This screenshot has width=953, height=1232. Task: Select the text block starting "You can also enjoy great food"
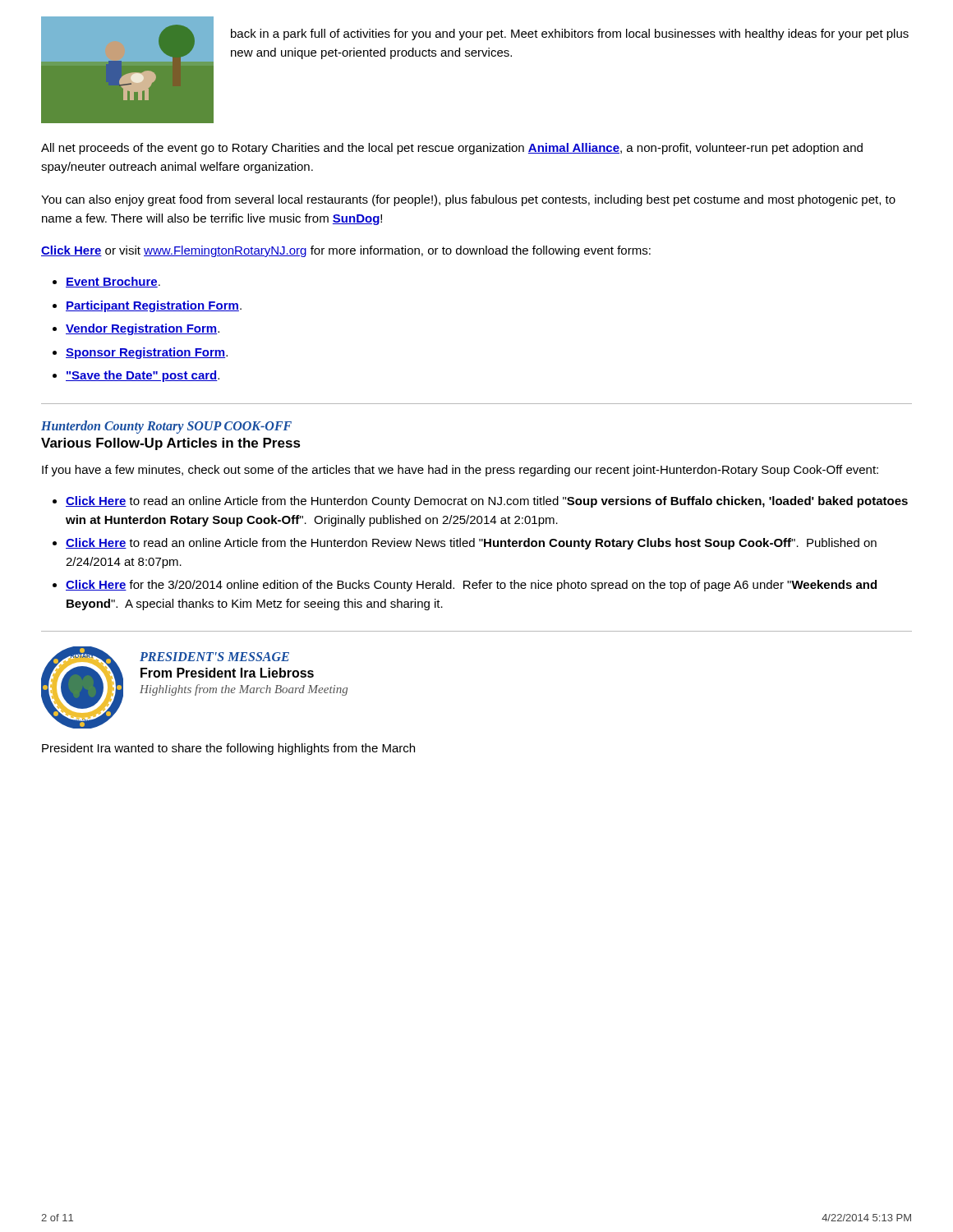pos(468,208)
